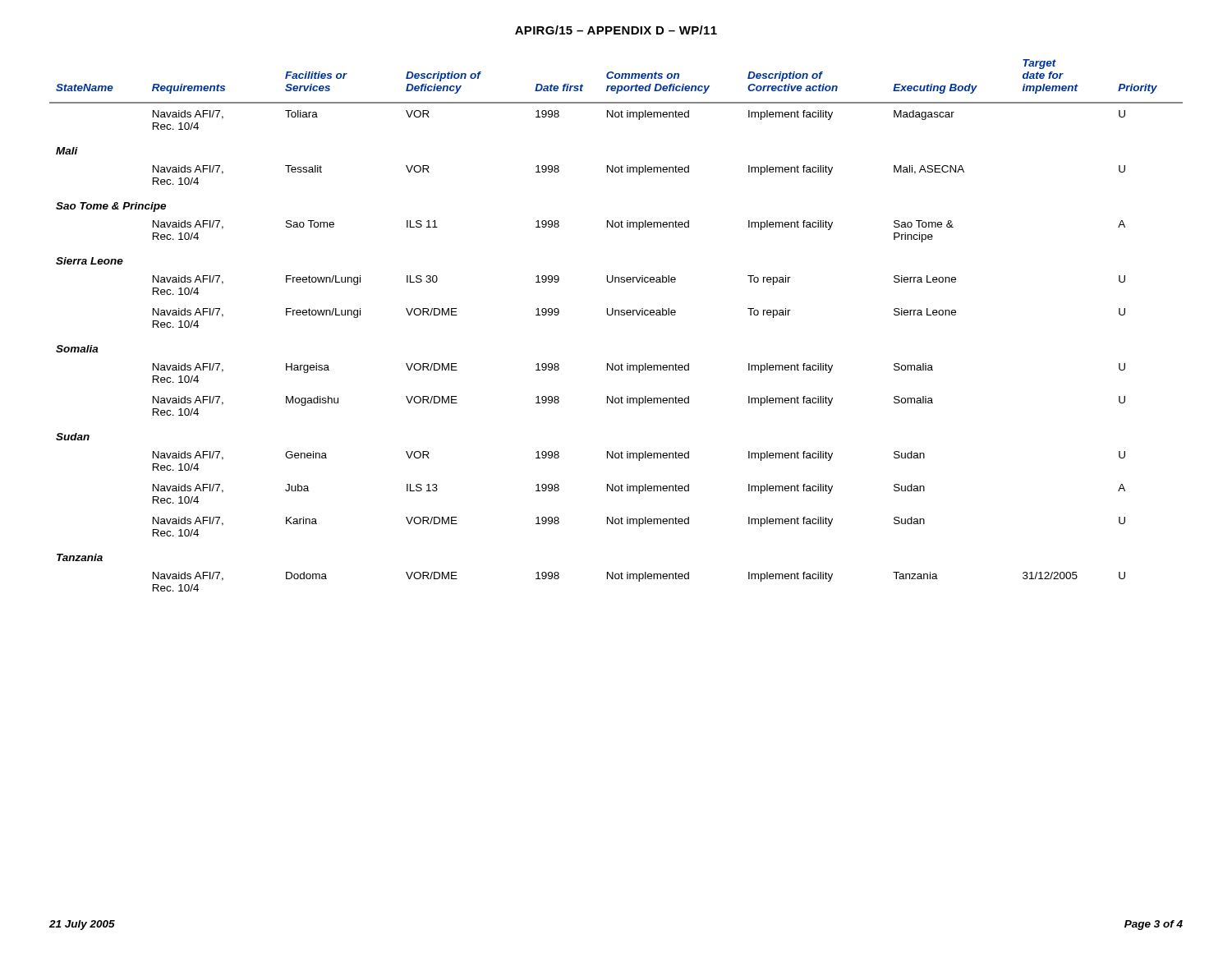Locate a table
This screenshot has width=1232, height=953.
pos(616,325)
